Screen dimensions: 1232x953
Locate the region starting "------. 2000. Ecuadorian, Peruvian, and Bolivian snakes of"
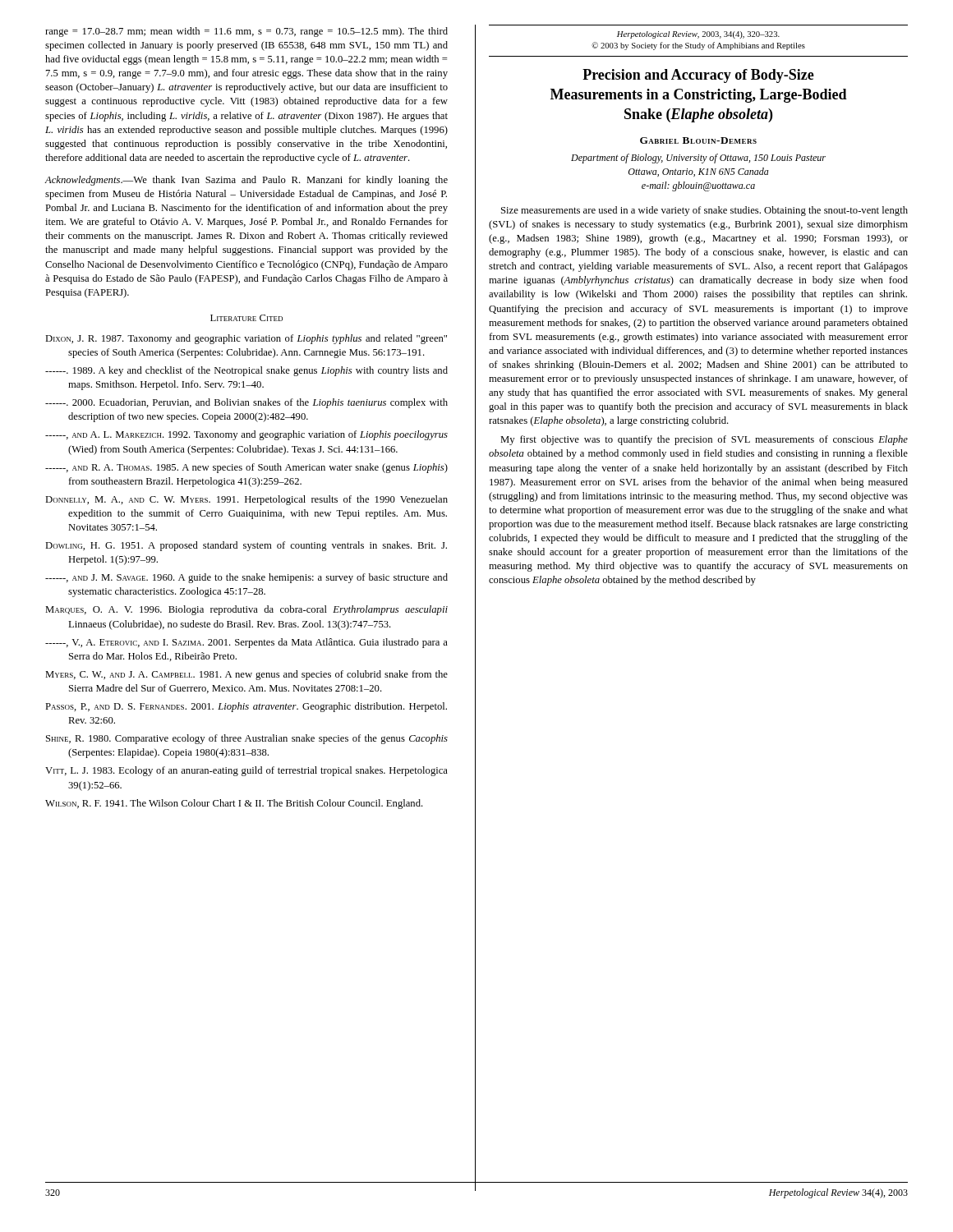pos(246,410)
